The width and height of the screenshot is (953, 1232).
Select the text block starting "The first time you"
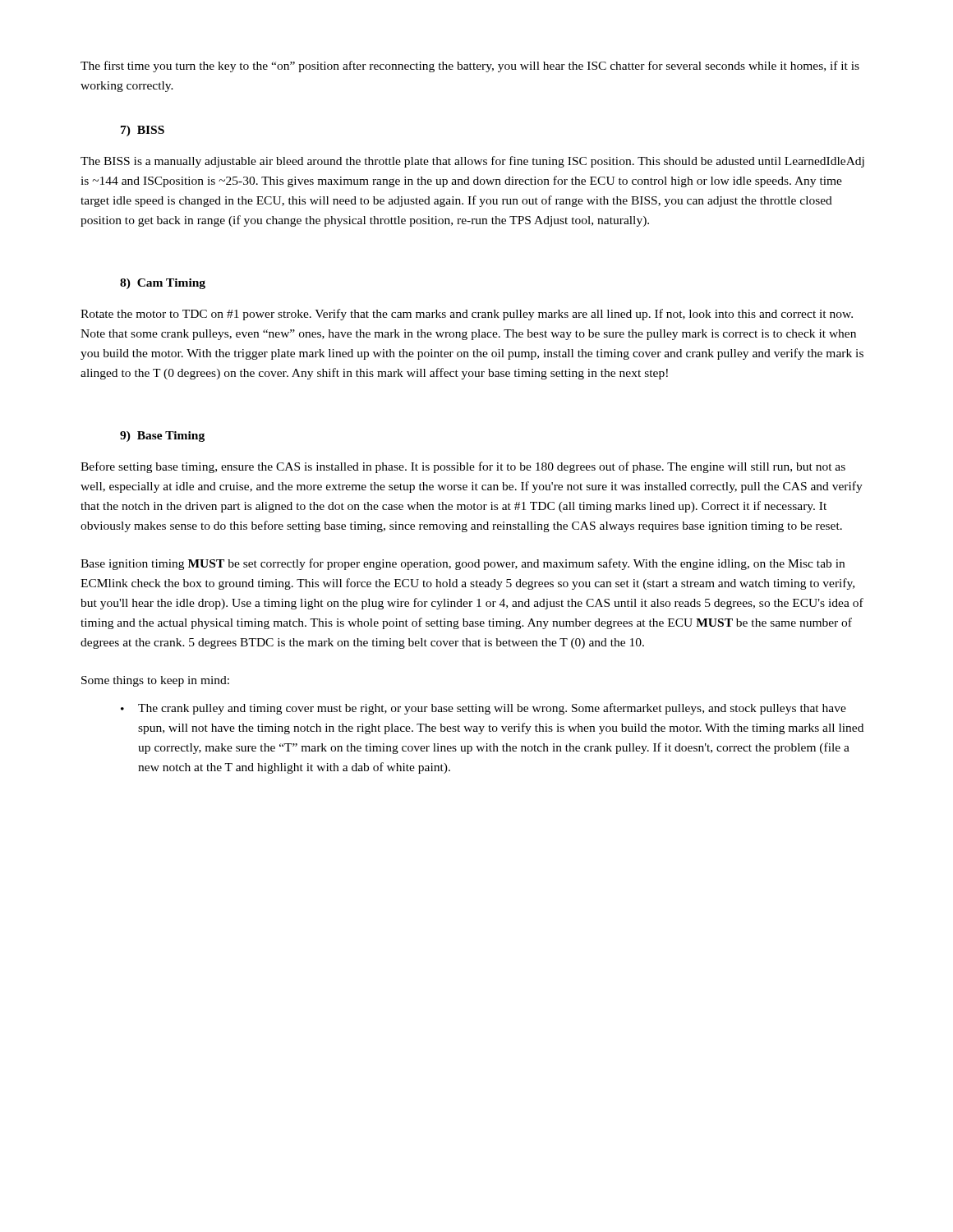coord(470,75)
